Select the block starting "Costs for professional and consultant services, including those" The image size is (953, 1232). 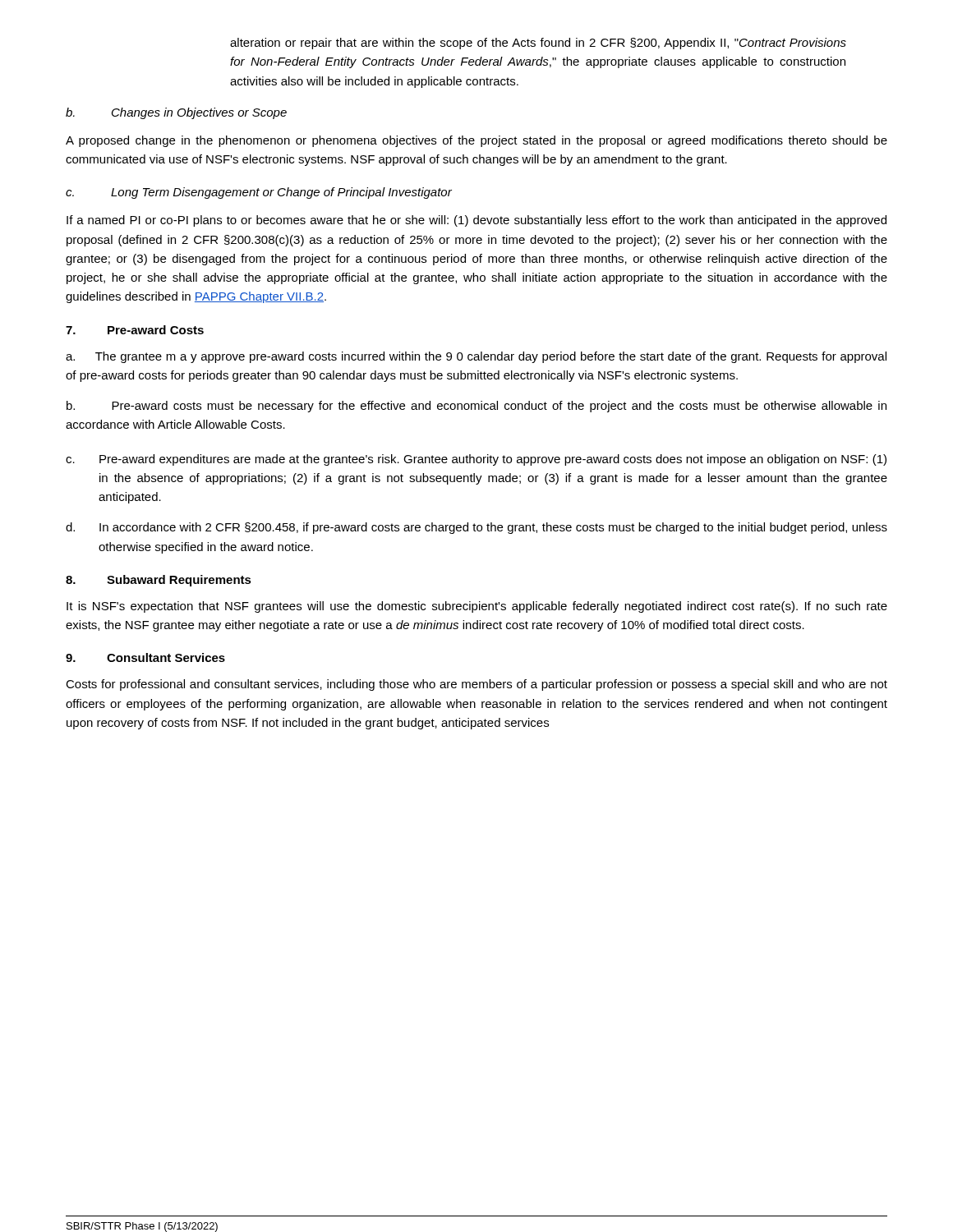pos(476,703)
